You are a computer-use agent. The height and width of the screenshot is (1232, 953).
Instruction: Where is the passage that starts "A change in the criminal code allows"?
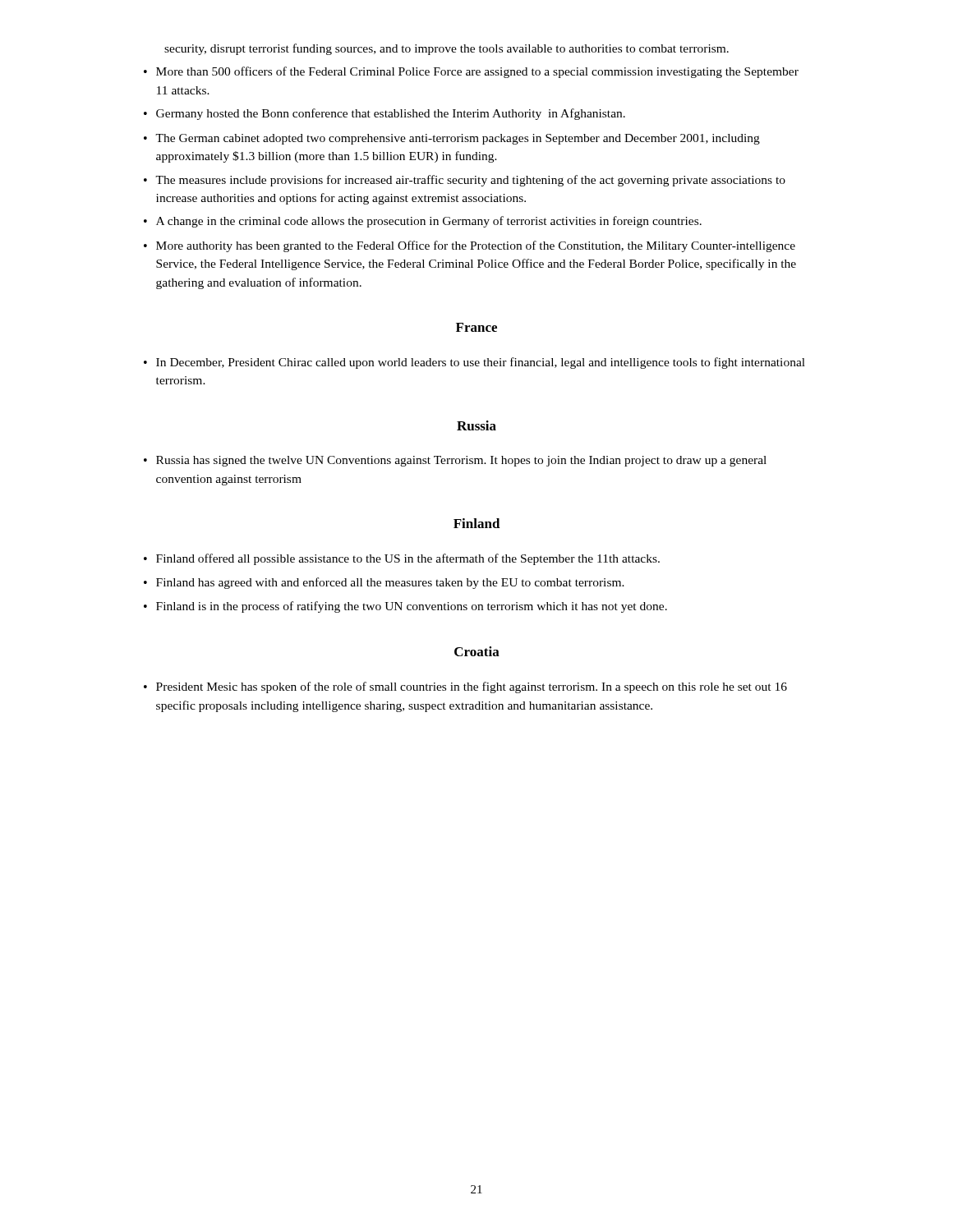click(x=485, y=222)
